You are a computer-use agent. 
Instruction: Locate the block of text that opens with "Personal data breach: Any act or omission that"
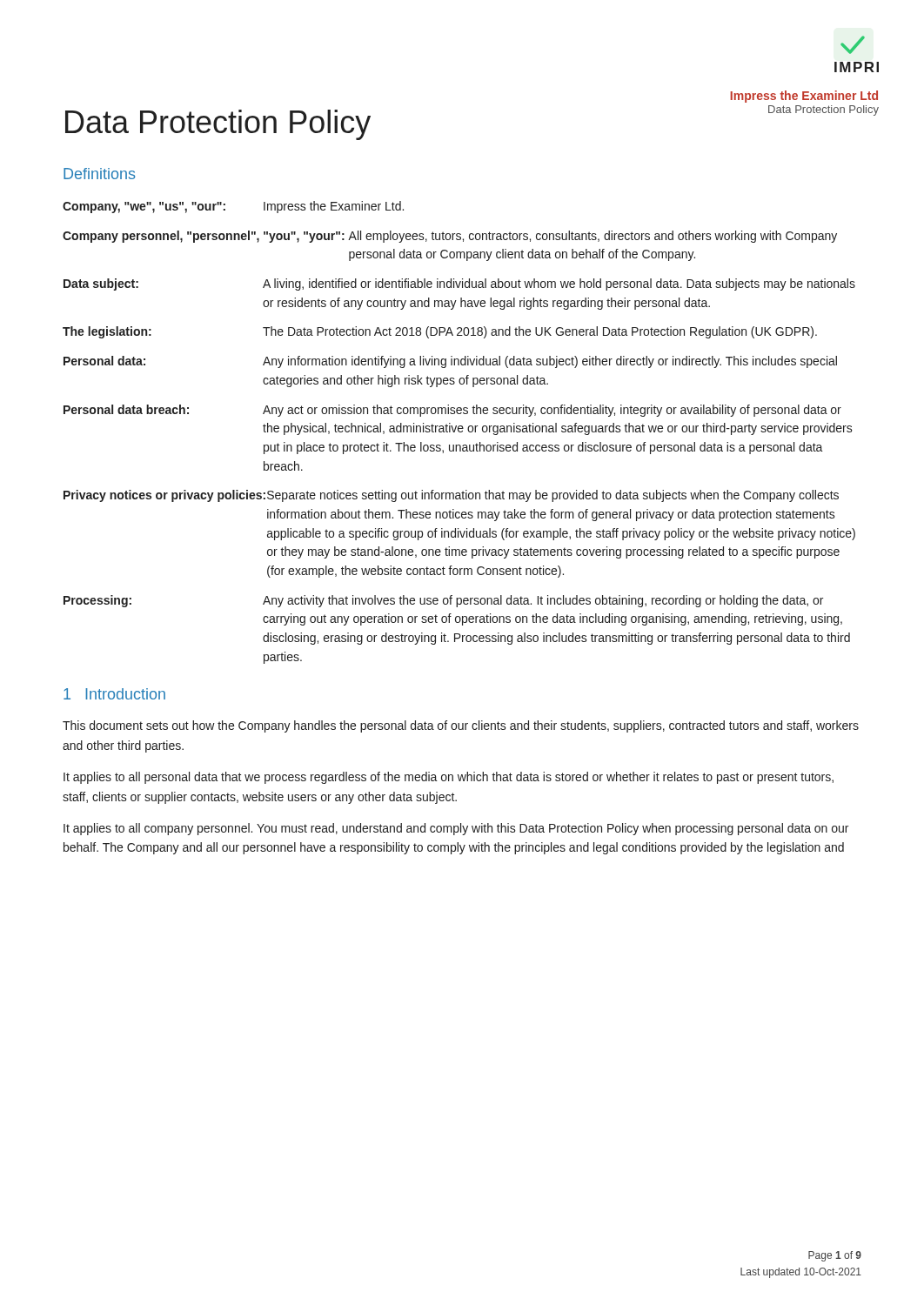[462, 438]
